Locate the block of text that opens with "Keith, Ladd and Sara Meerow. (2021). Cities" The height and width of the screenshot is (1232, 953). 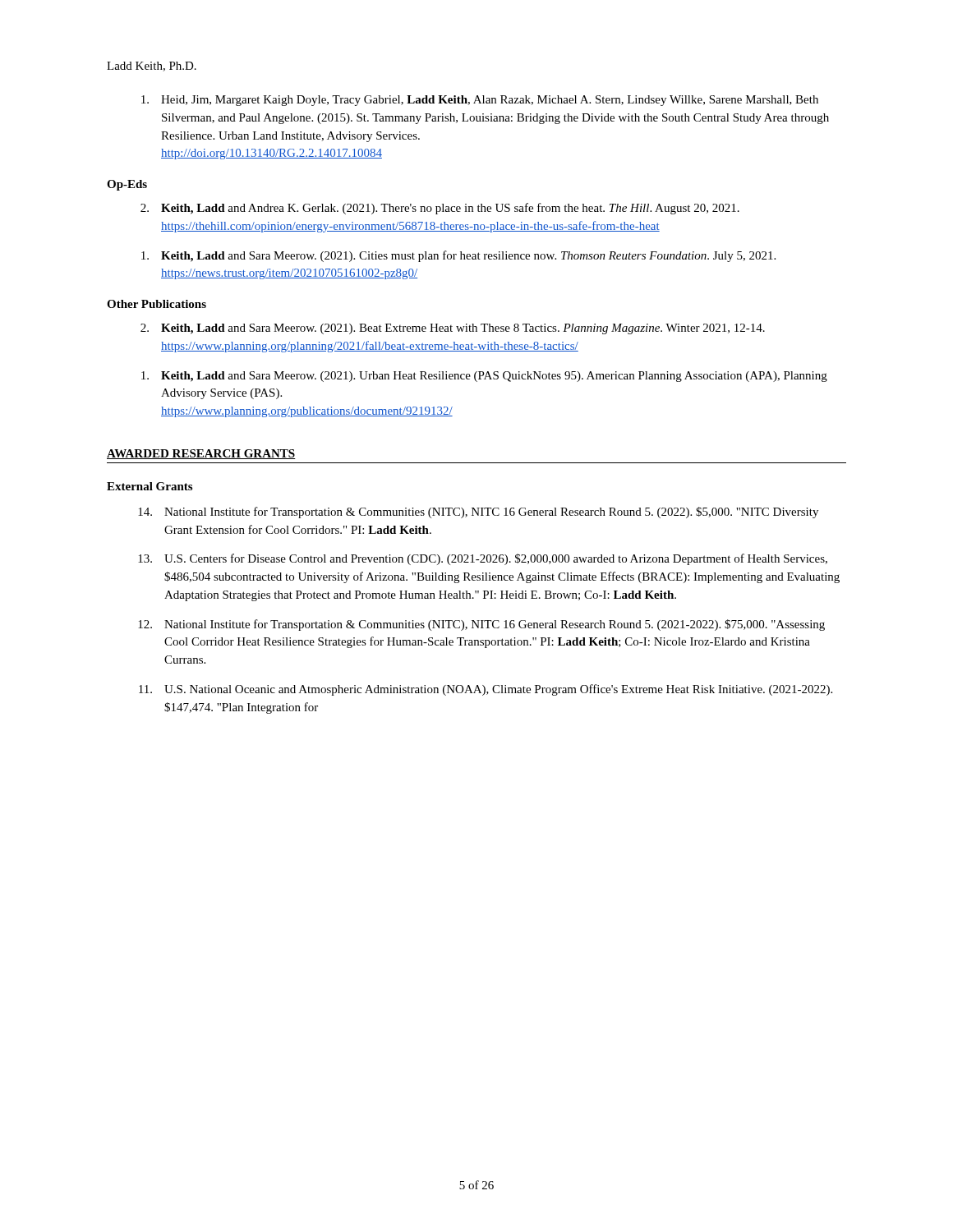click(x=476, y=265)
